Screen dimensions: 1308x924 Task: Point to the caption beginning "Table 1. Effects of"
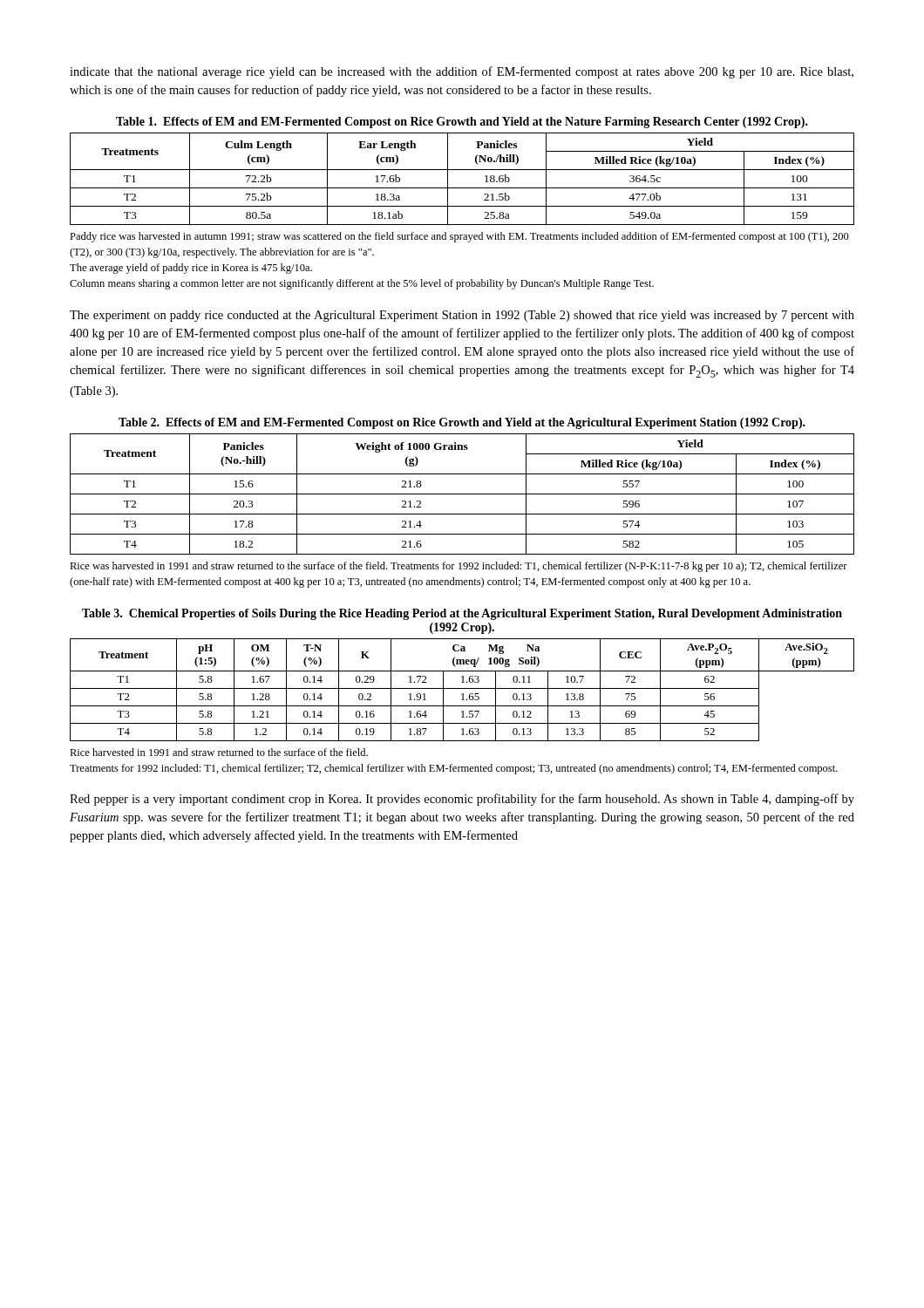462,122
